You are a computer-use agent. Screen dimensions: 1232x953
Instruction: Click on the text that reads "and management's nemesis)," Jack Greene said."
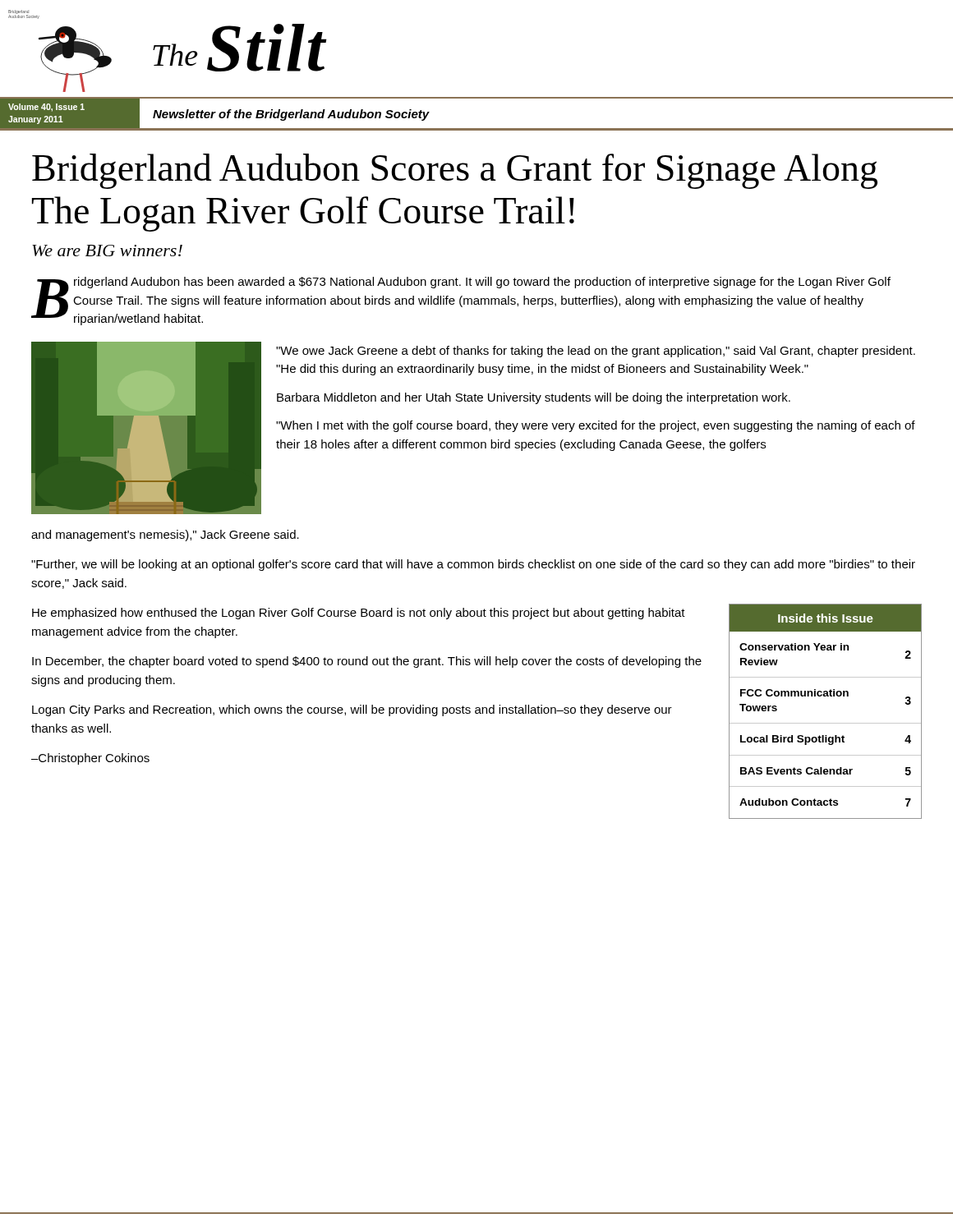pos(165,534)
